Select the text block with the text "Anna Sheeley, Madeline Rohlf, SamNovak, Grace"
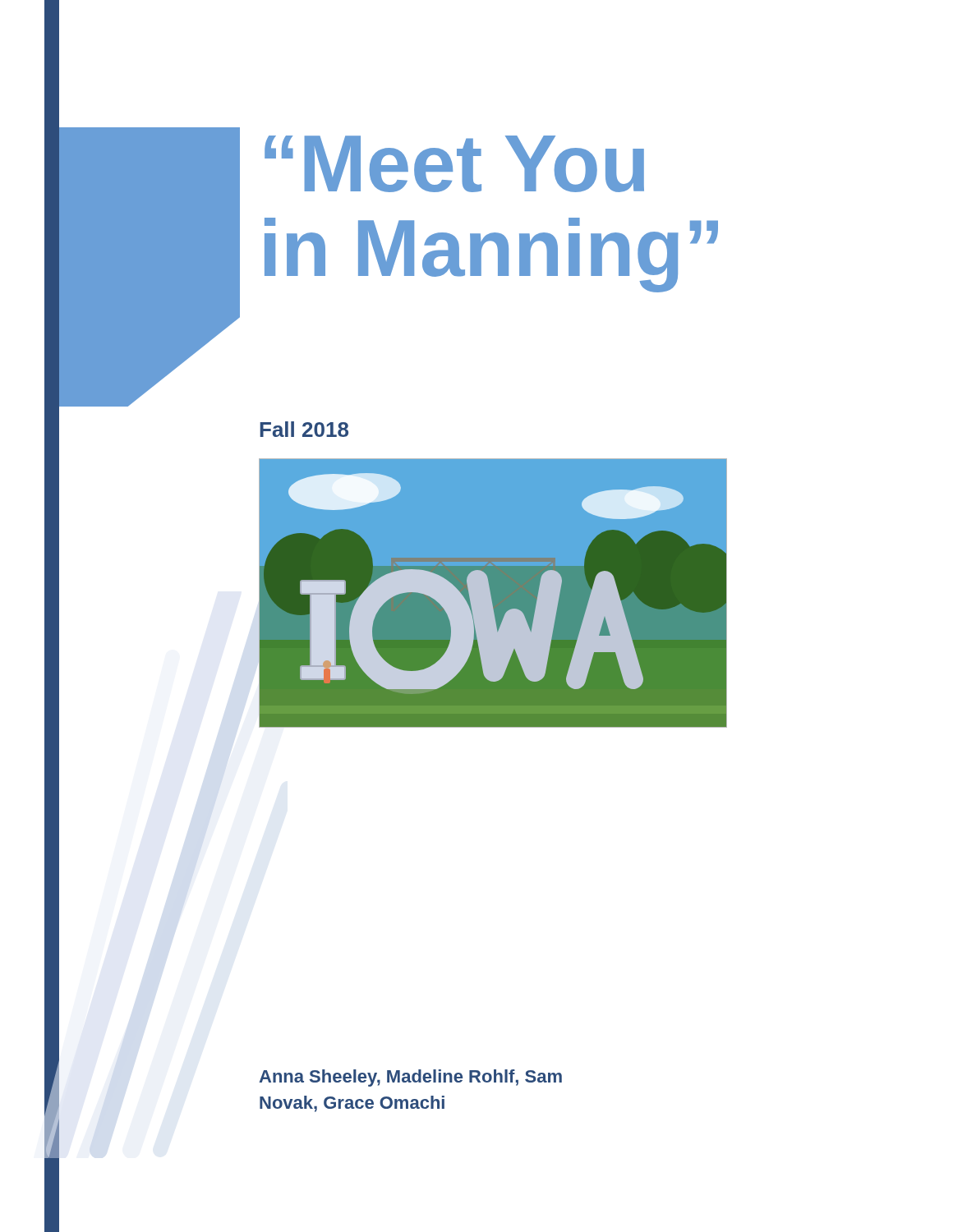 point(411,1089)
